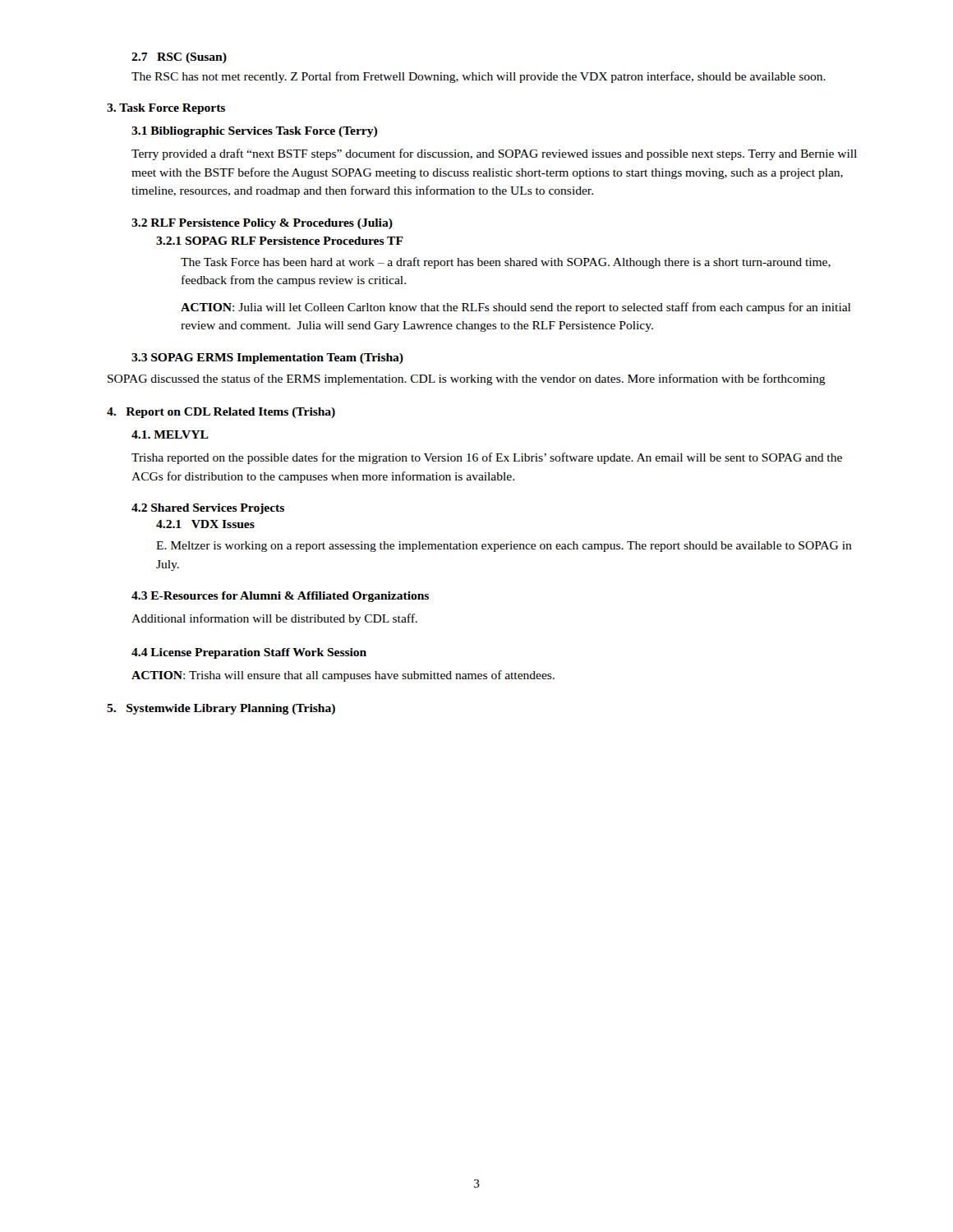Point to the block beginning "Terry provided a"

494,172
